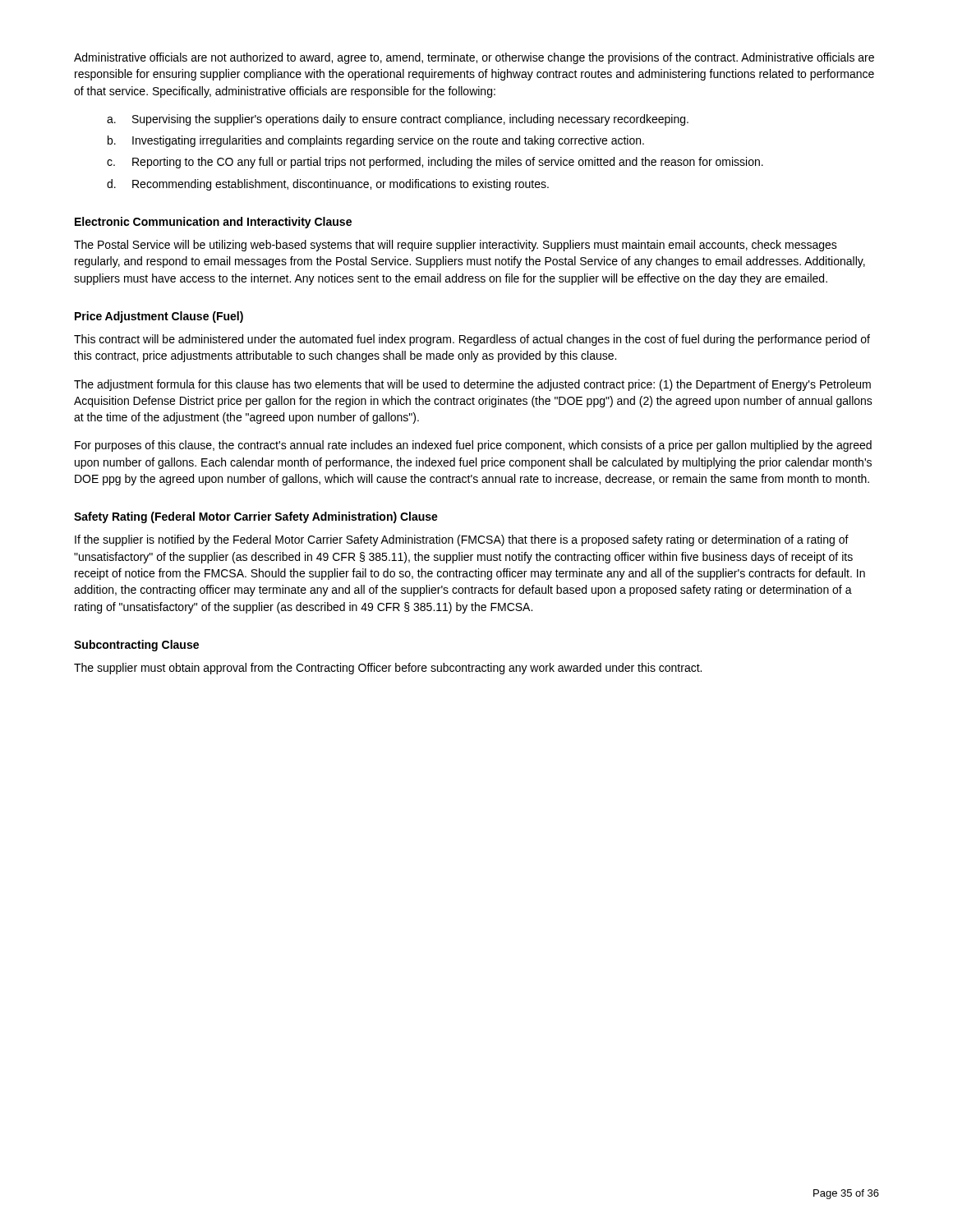Navigate to the text block starting "c.Reporting to the CO any full or partial"
Image resolution: width=953 pixels, height=1232 pixels.
click(493, 162)
